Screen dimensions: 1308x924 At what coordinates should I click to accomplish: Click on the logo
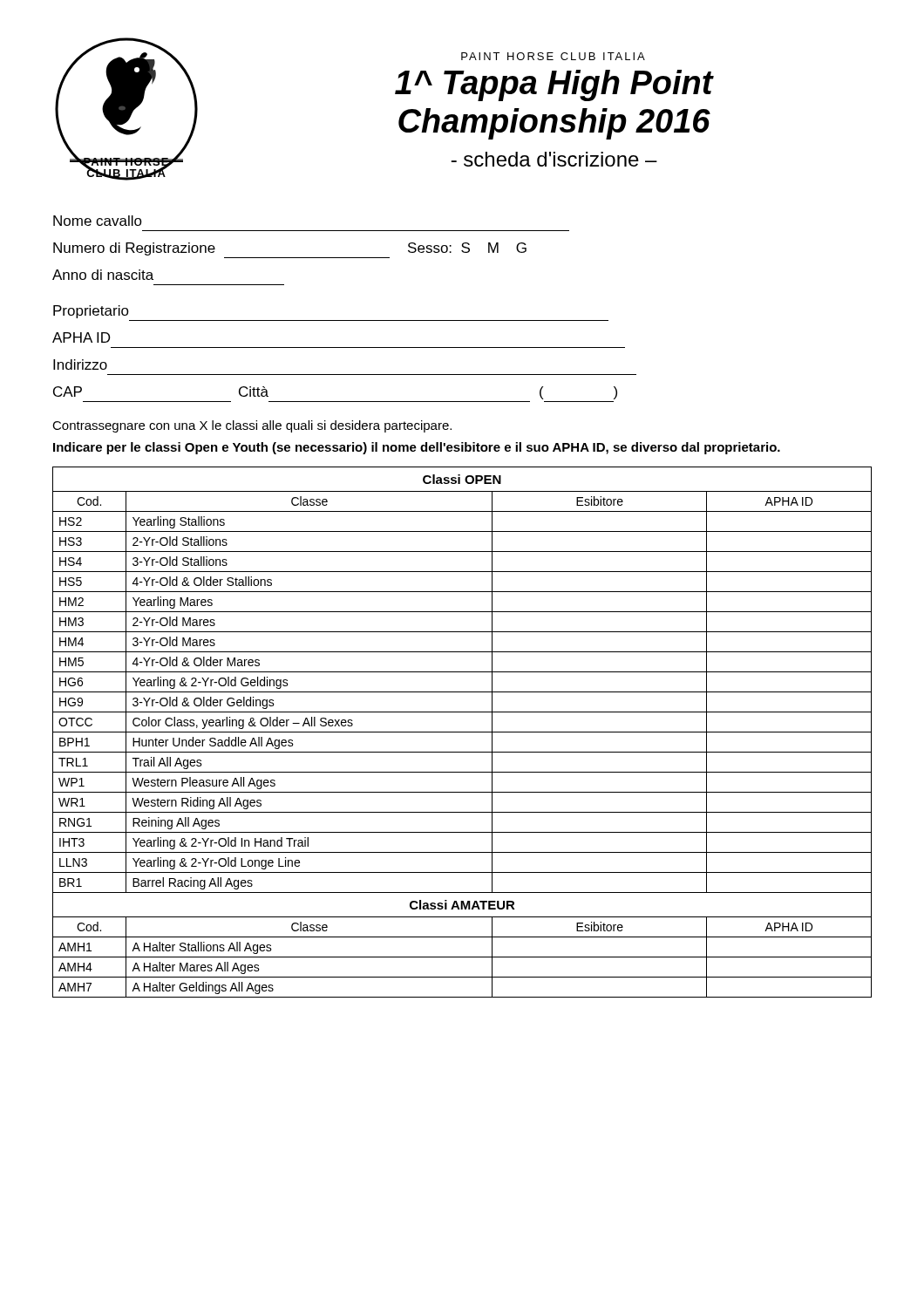tap(131, 111)
